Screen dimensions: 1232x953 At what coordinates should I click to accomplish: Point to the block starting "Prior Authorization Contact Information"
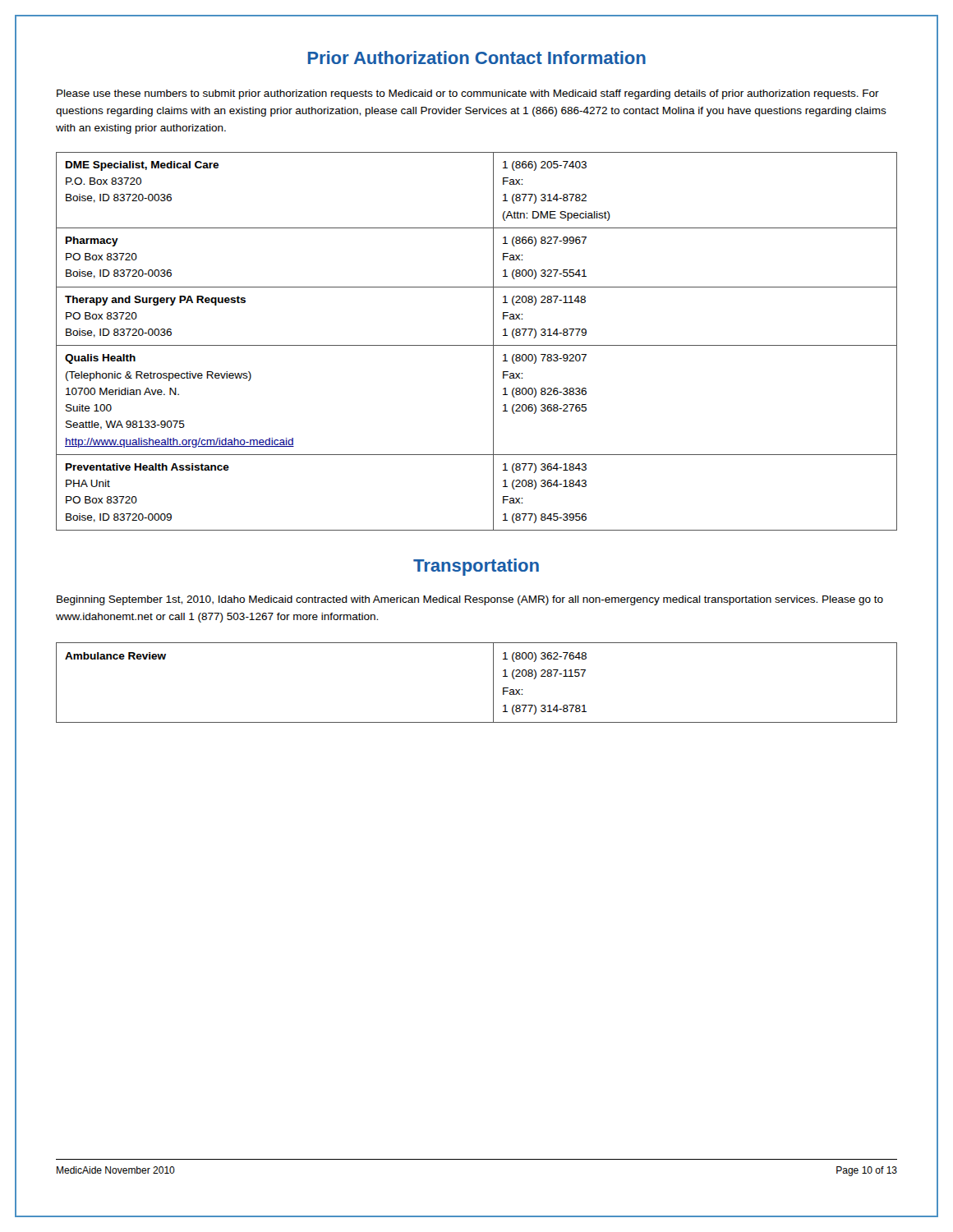point(476,58)
